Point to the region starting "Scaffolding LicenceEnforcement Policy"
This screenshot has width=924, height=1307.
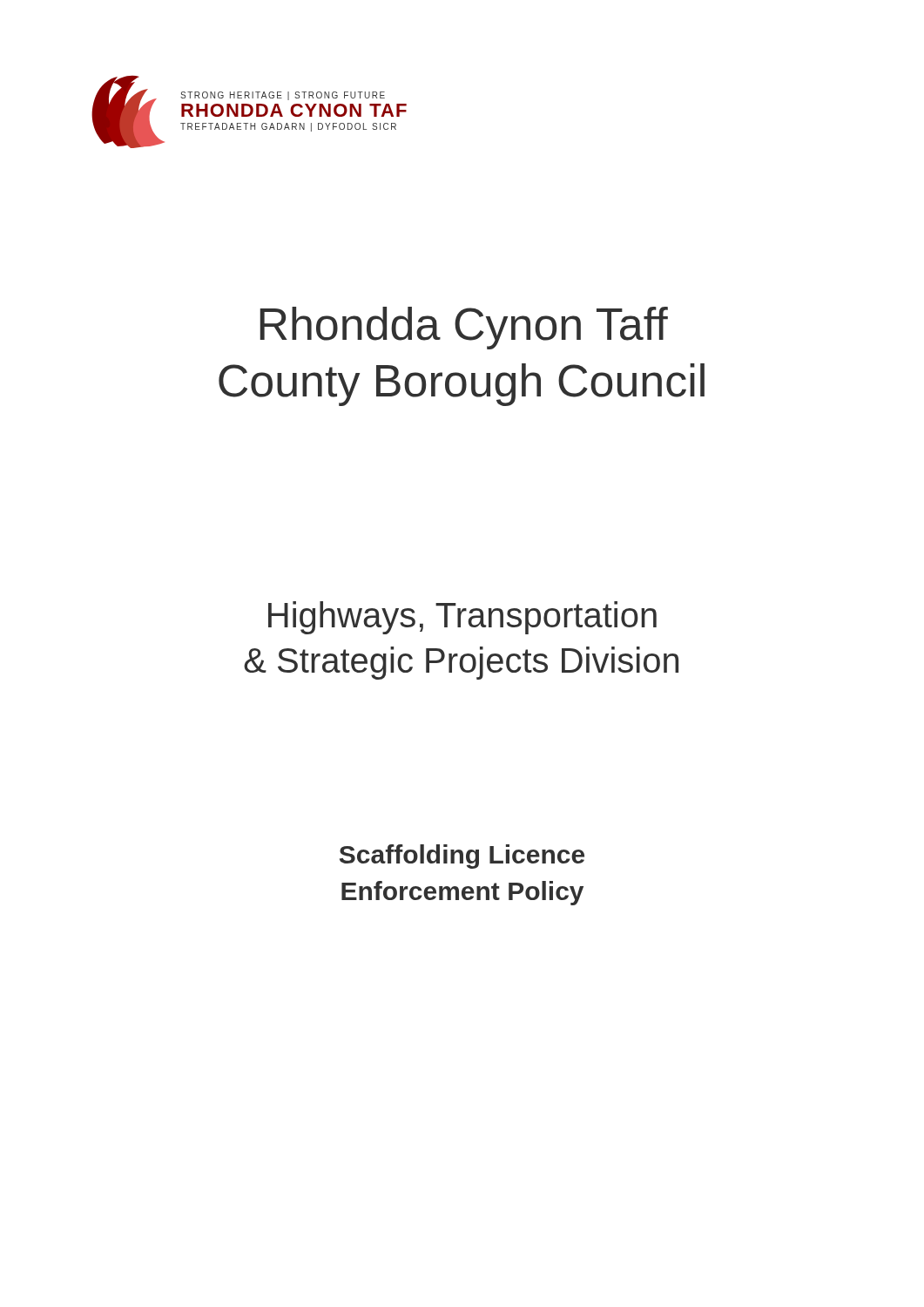click(x=462, y=873)
